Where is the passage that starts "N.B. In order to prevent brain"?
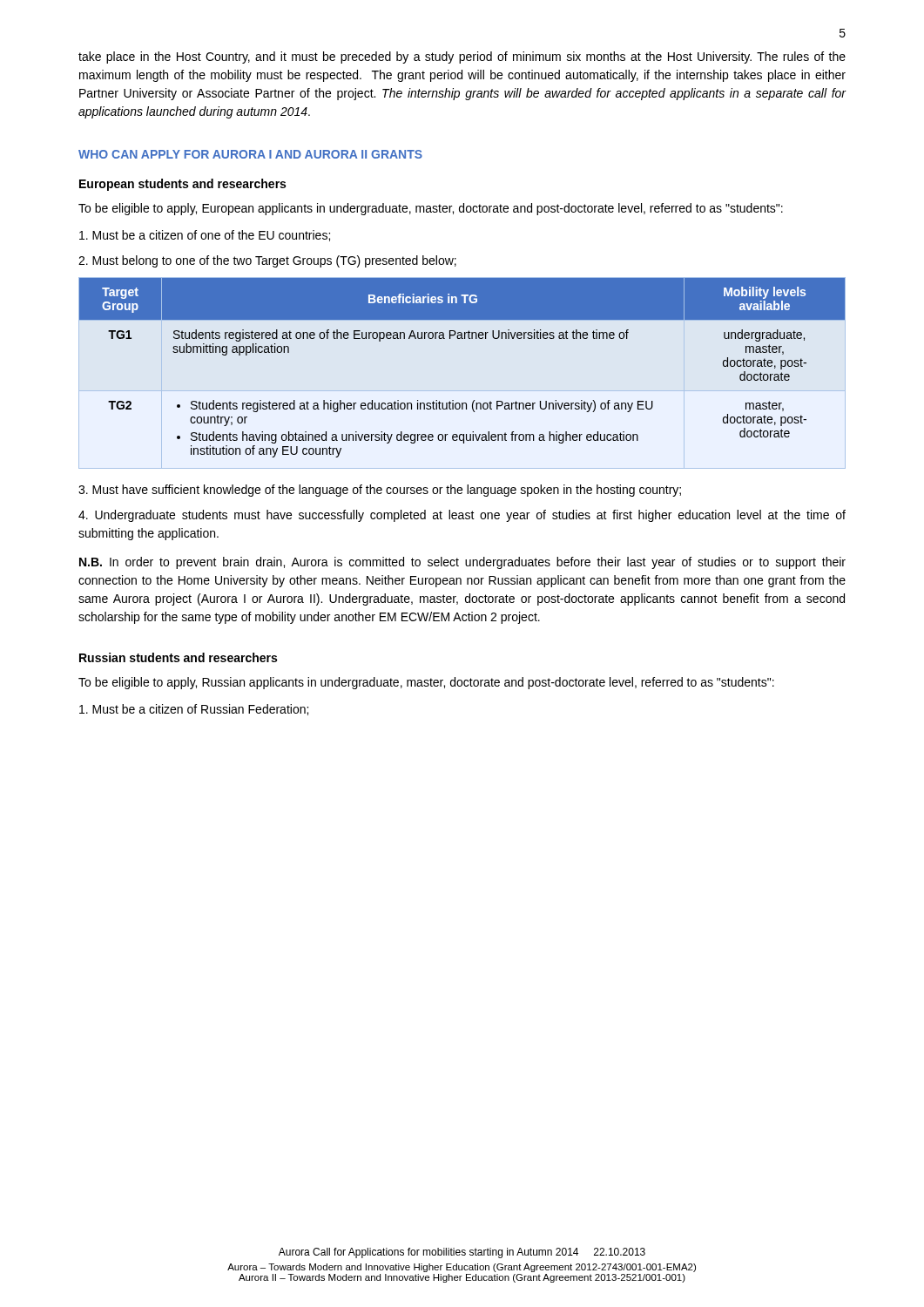 pyautogui.click(x=462, y=589)
